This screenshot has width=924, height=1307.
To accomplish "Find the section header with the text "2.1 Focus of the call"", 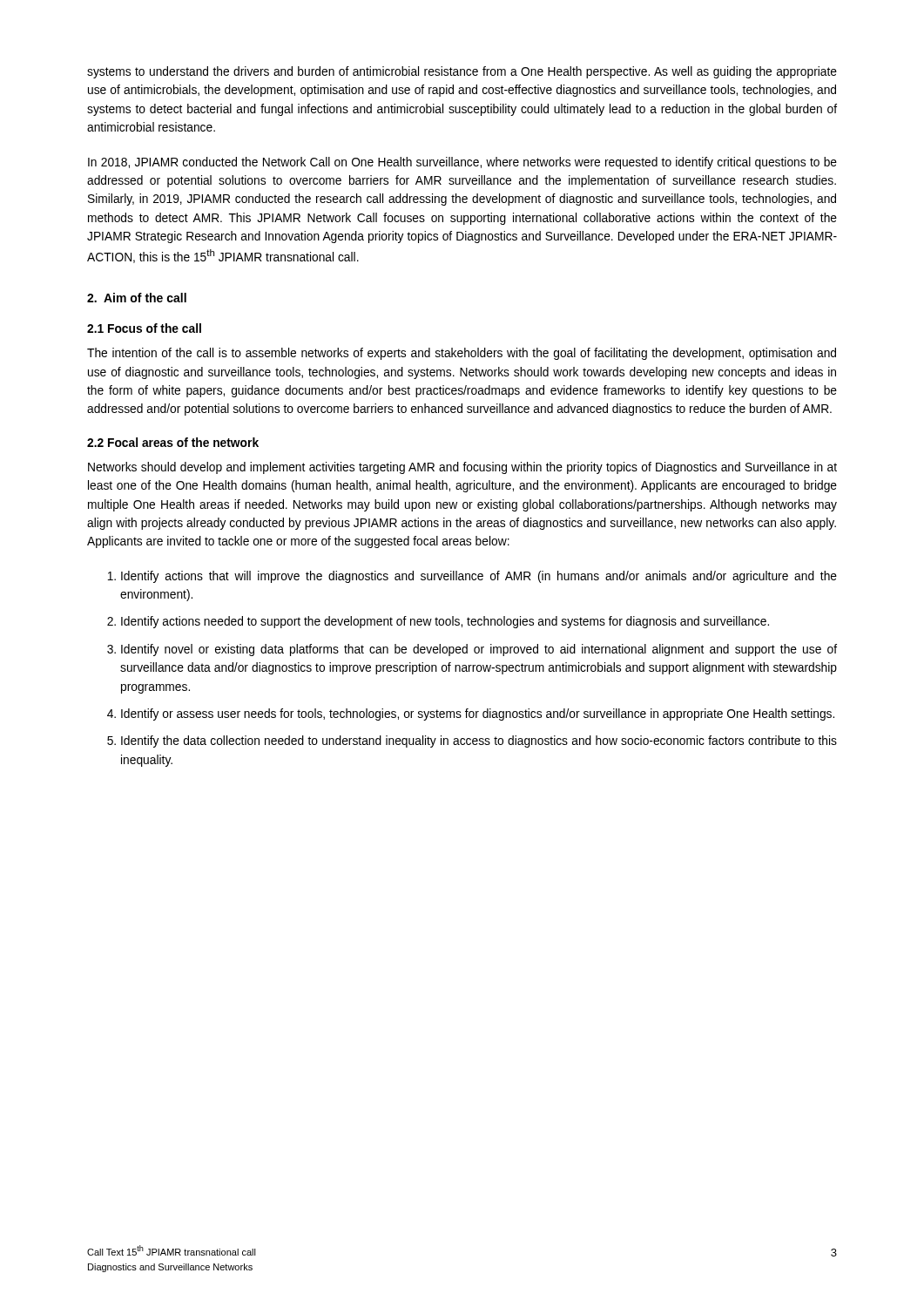I will [x=145, y=329].
